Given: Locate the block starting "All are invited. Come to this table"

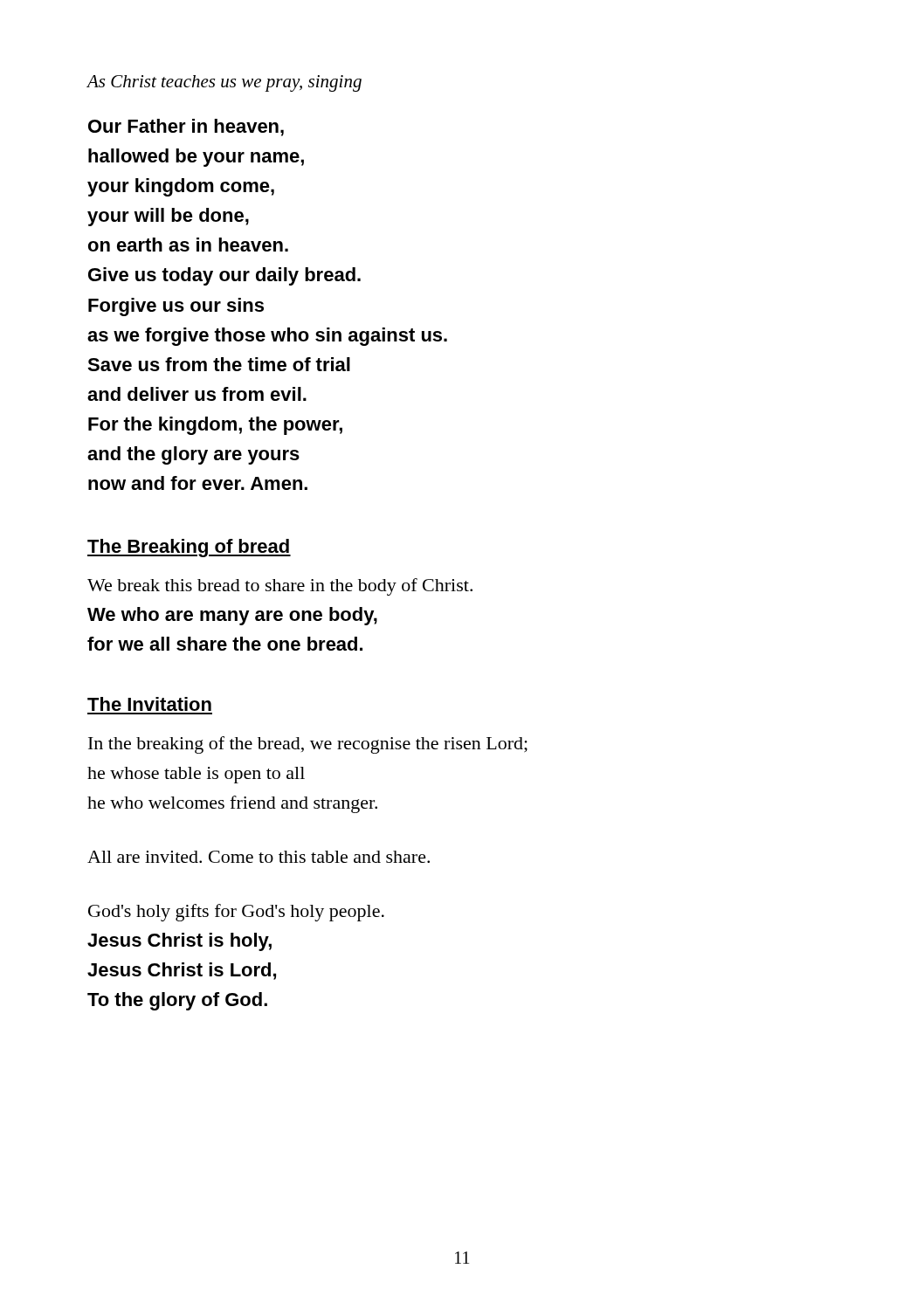Looking at the screenshot, I should click(x=259, y=856).
